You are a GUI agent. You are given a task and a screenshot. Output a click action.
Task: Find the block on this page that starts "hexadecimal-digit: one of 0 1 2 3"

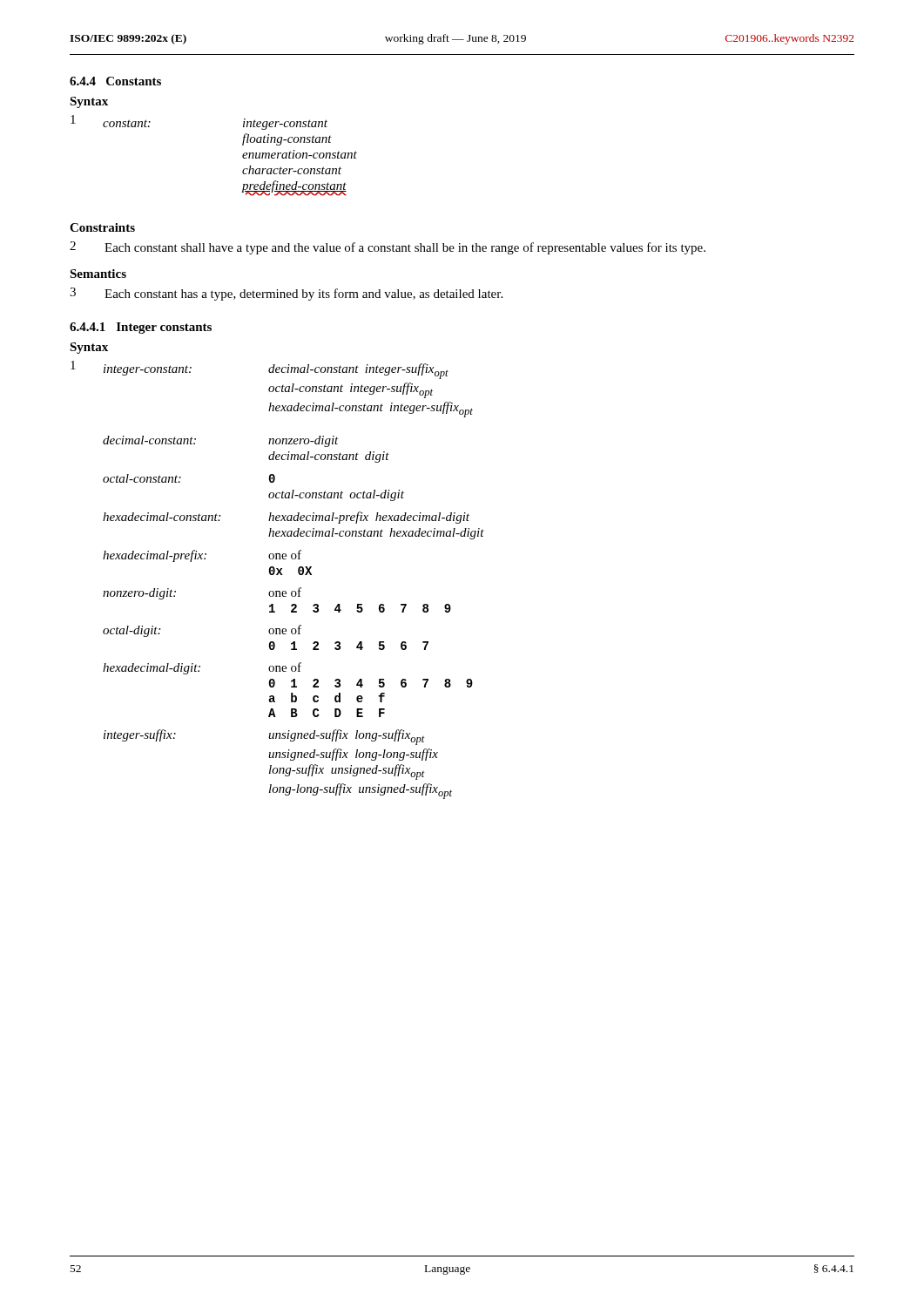click(x=479, y=690)
